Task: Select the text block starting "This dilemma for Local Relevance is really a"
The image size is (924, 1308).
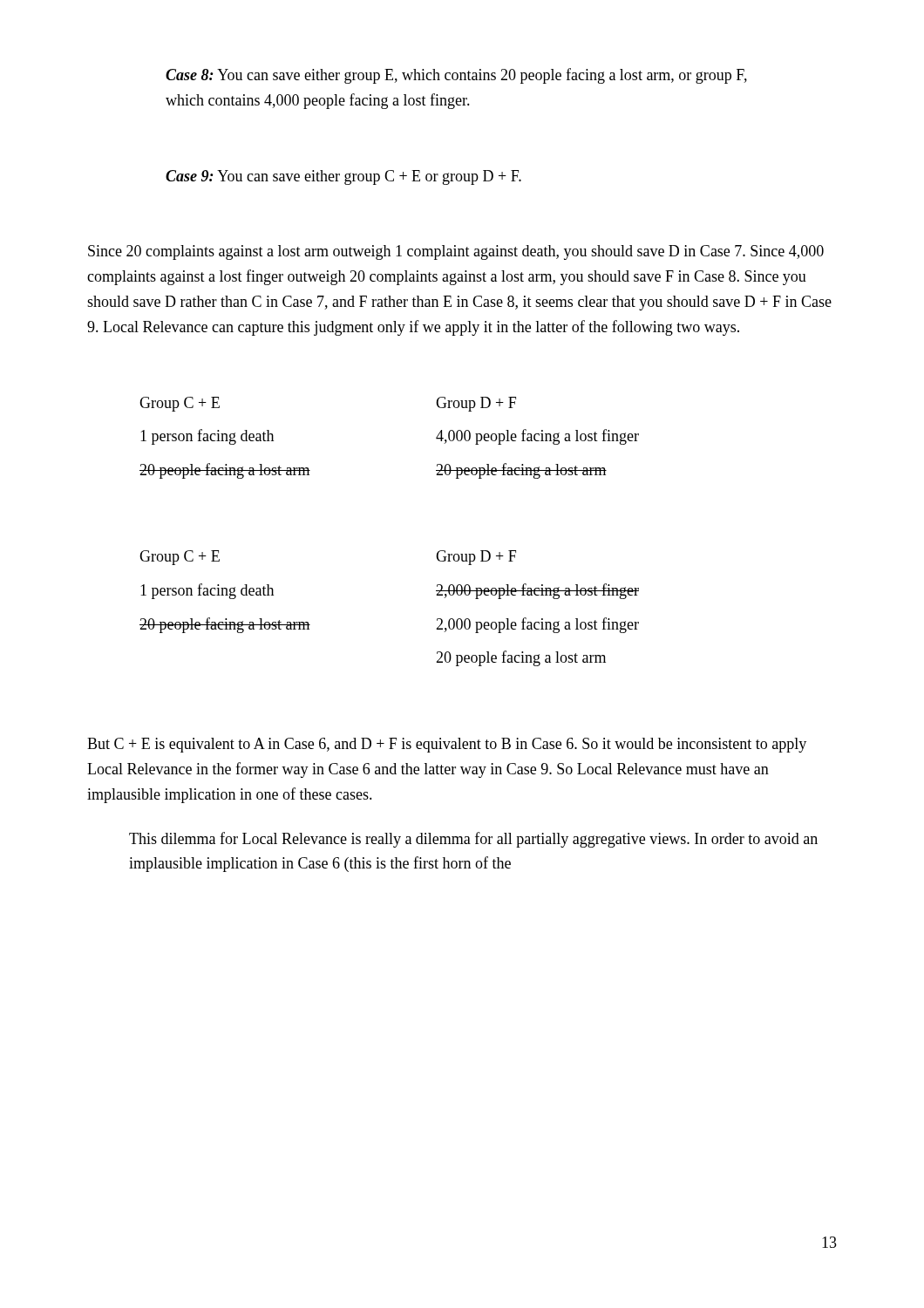Action: click(473, 851)
